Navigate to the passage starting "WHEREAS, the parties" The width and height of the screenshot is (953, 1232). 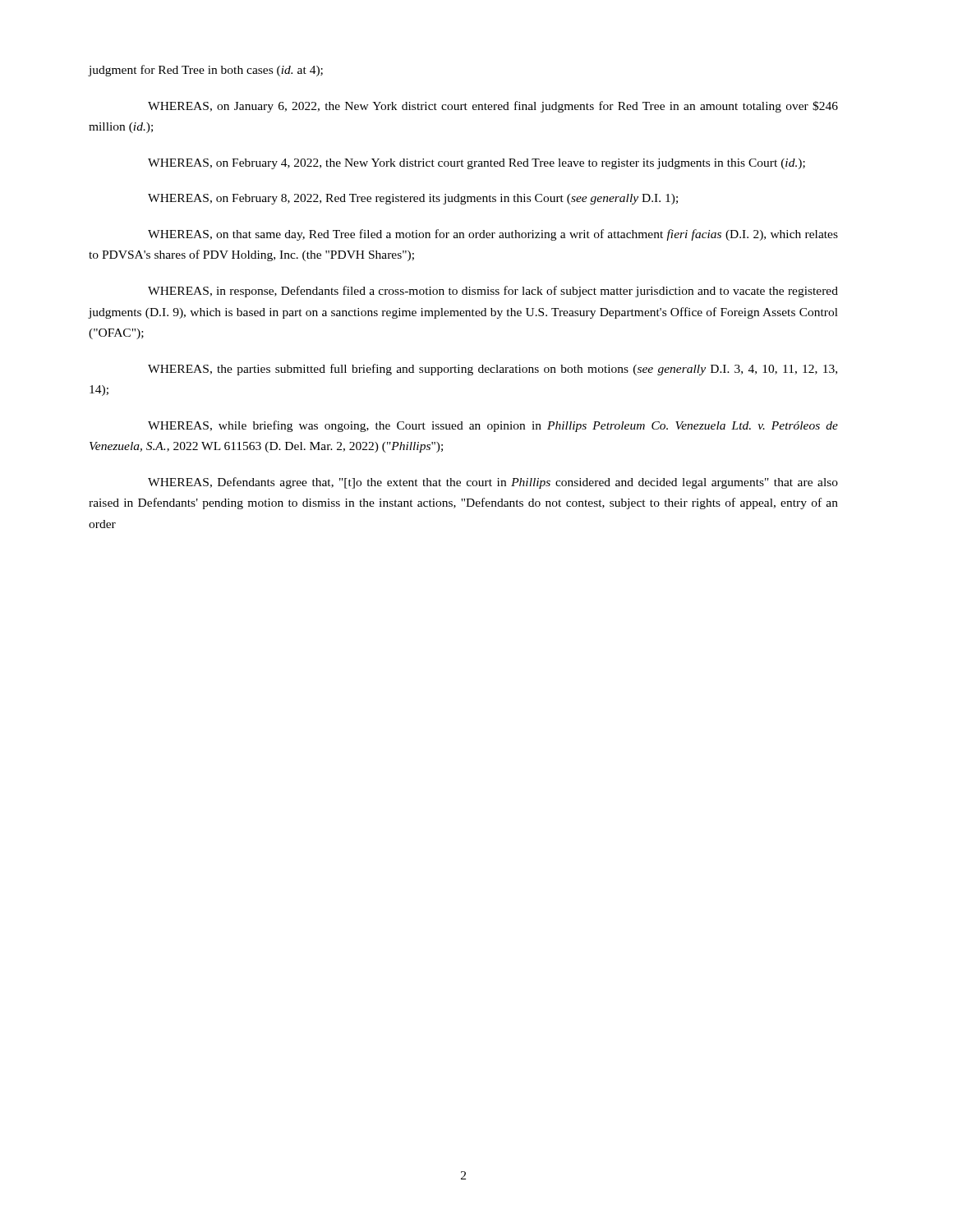pyautogui.click(x=463, y=379)
